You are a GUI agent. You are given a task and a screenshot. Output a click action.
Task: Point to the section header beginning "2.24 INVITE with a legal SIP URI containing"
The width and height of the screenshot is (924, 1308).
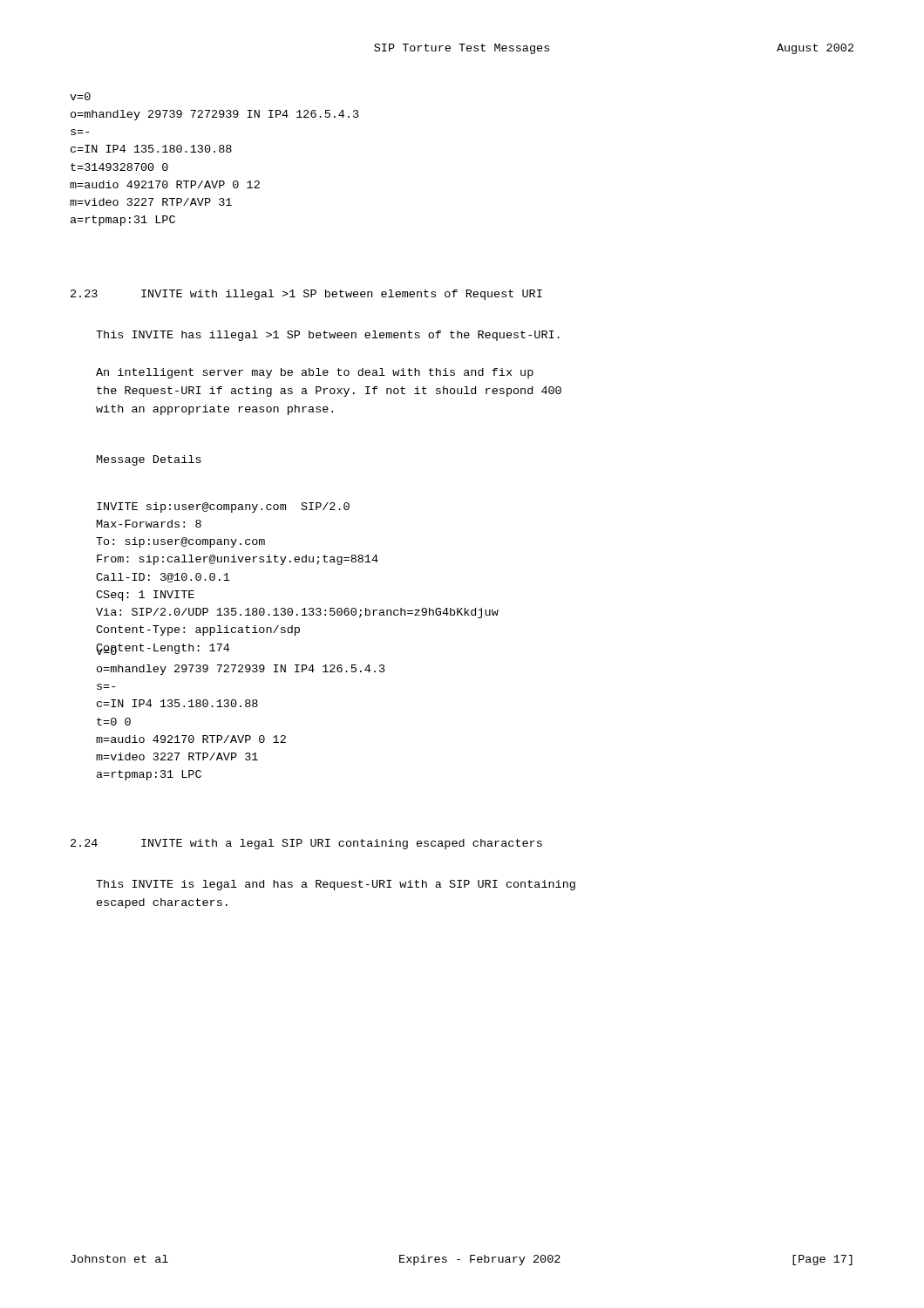pos(306,844)
